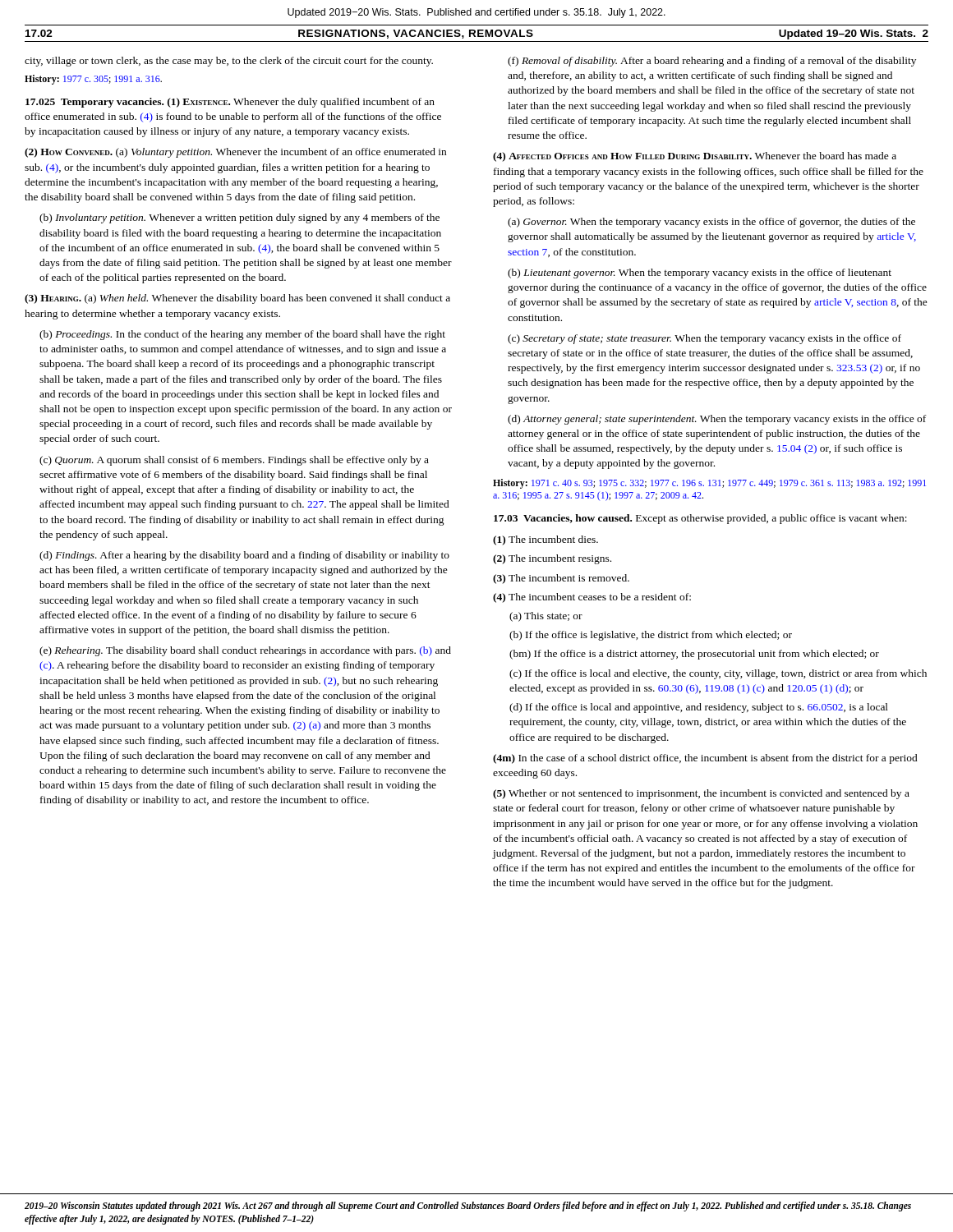
Task: Click the passage that begins "(4) Affected Offices and"
Action: pos(708,178)
